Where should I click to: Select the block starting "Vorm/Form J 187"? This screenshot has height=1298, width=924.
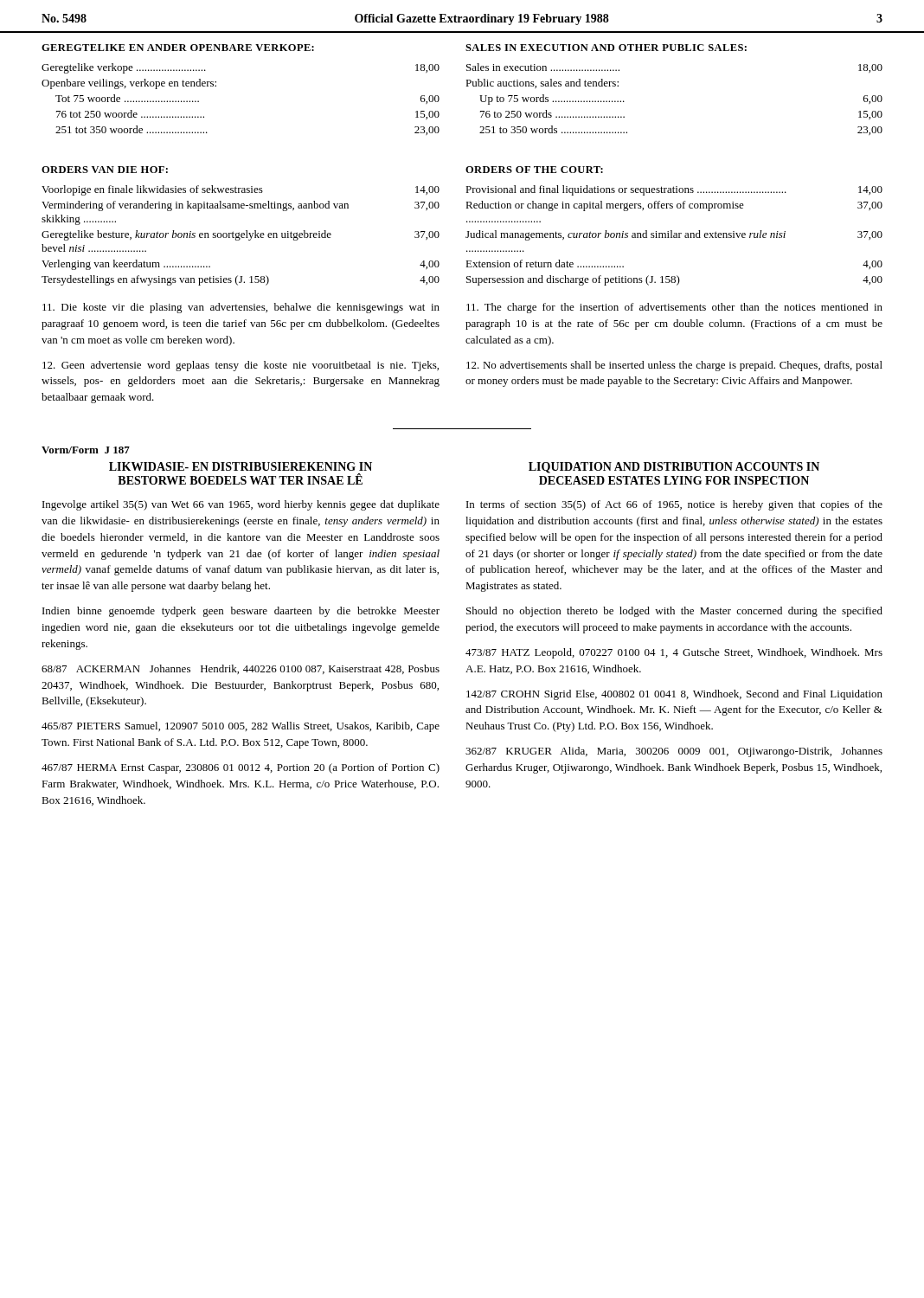[x=86, y=450]
